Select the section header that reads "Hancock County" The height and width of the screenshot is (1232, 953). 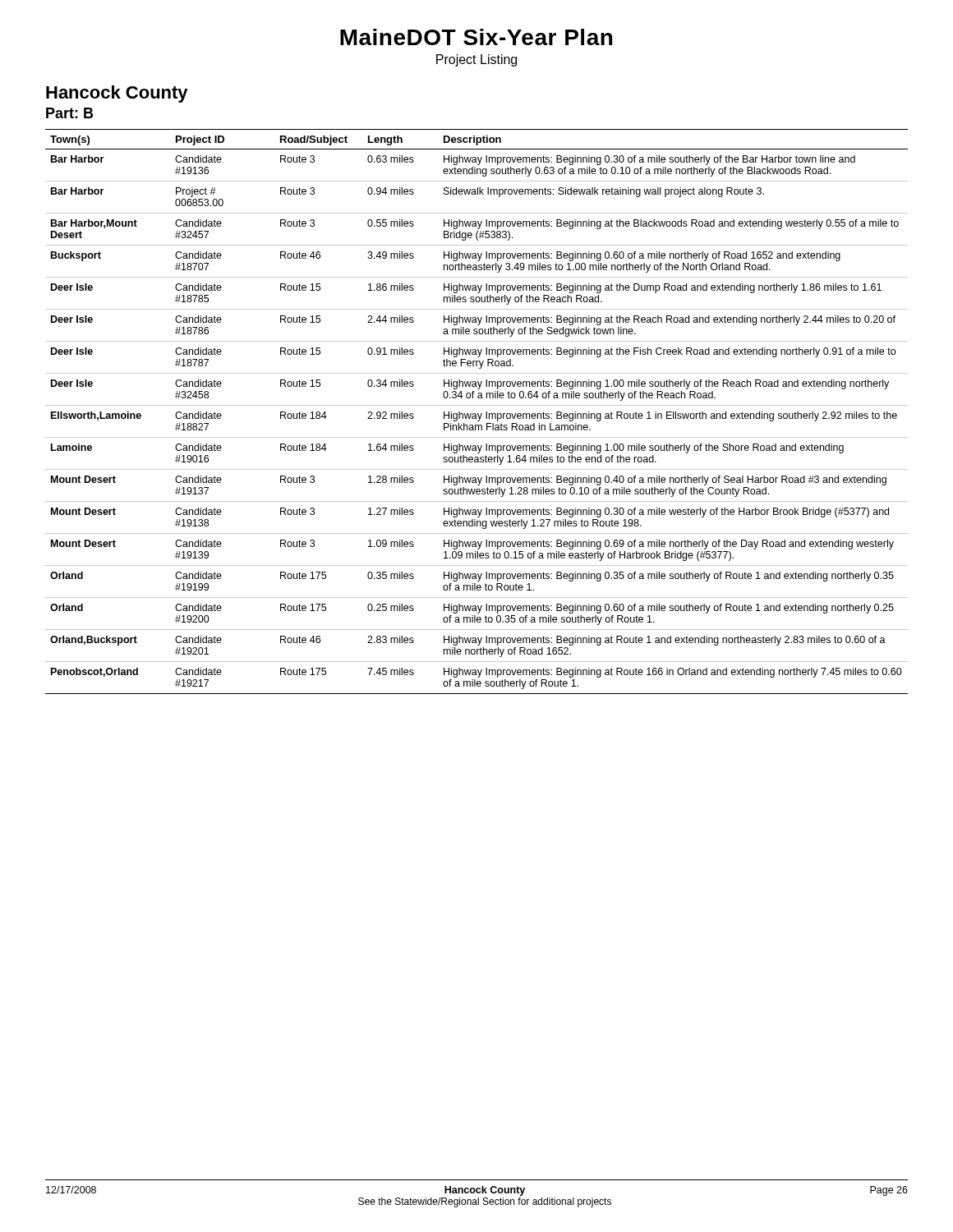pos(117,92)
